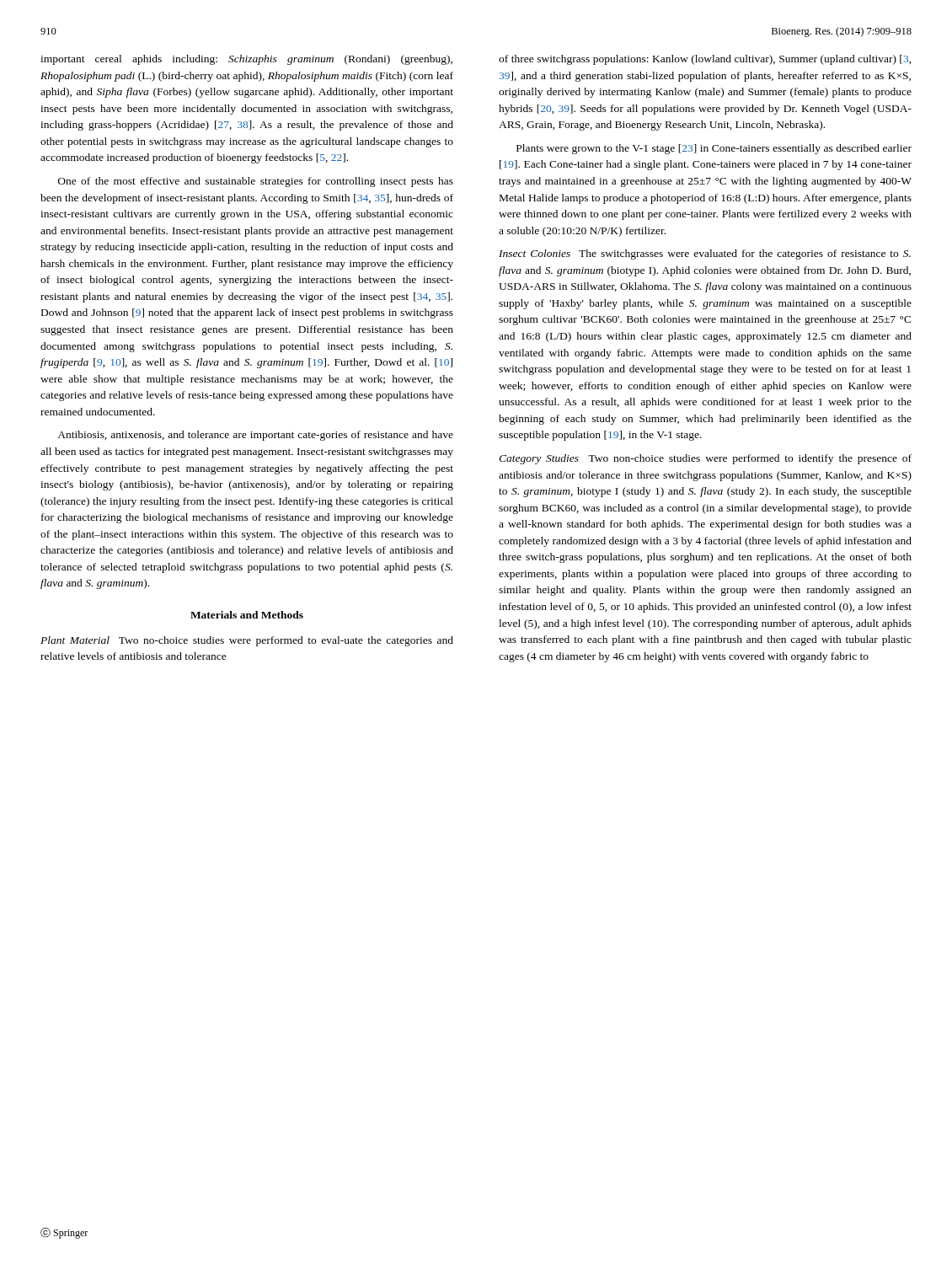Image resolution: width=952 pixels, height=1264 pixels.
Task: Navigate to the element starting "Plants were grown to"
Action: click(705, 189)
